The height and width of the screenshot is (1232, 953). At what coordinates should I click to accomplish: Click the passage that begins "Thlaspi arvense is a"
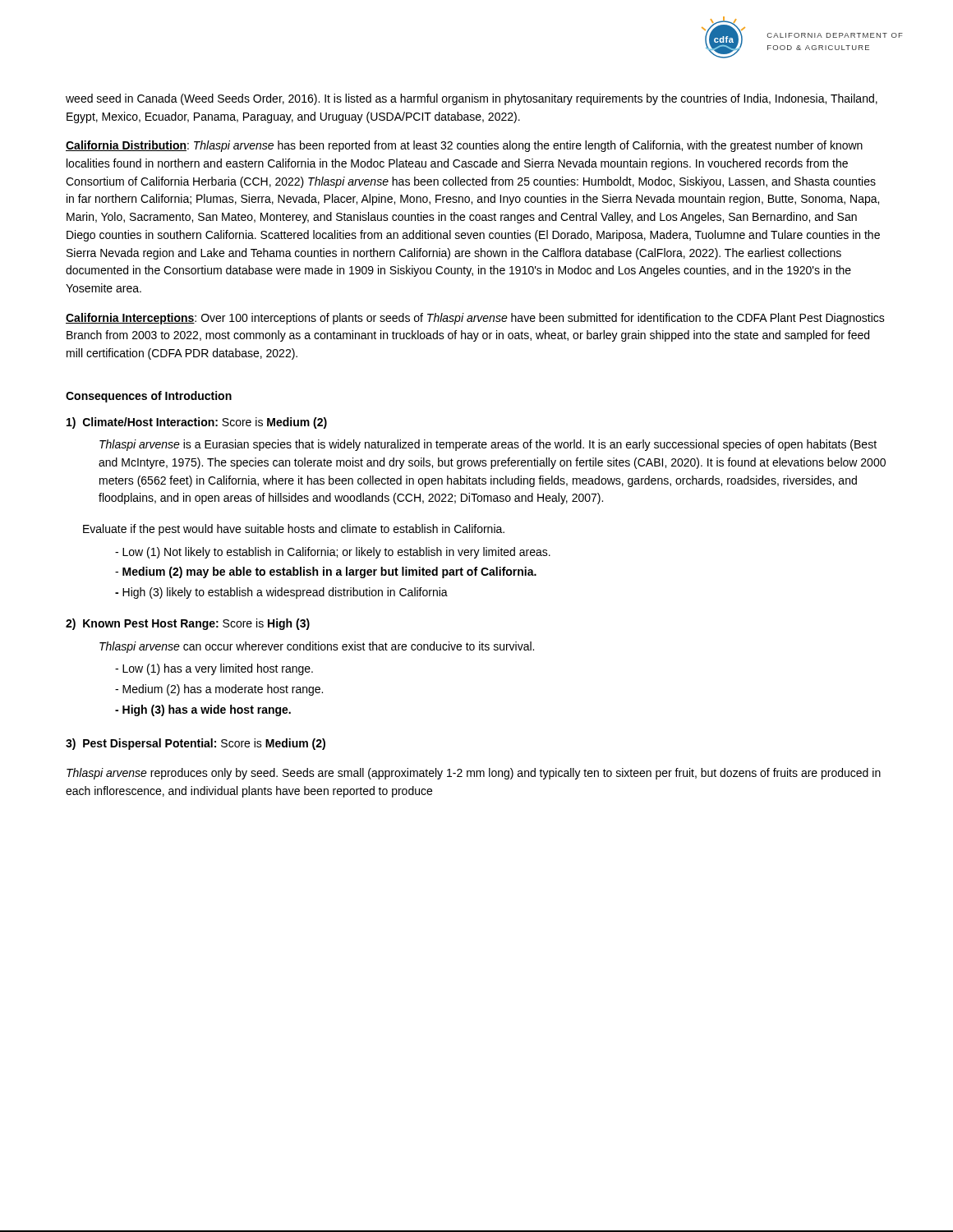492,471
